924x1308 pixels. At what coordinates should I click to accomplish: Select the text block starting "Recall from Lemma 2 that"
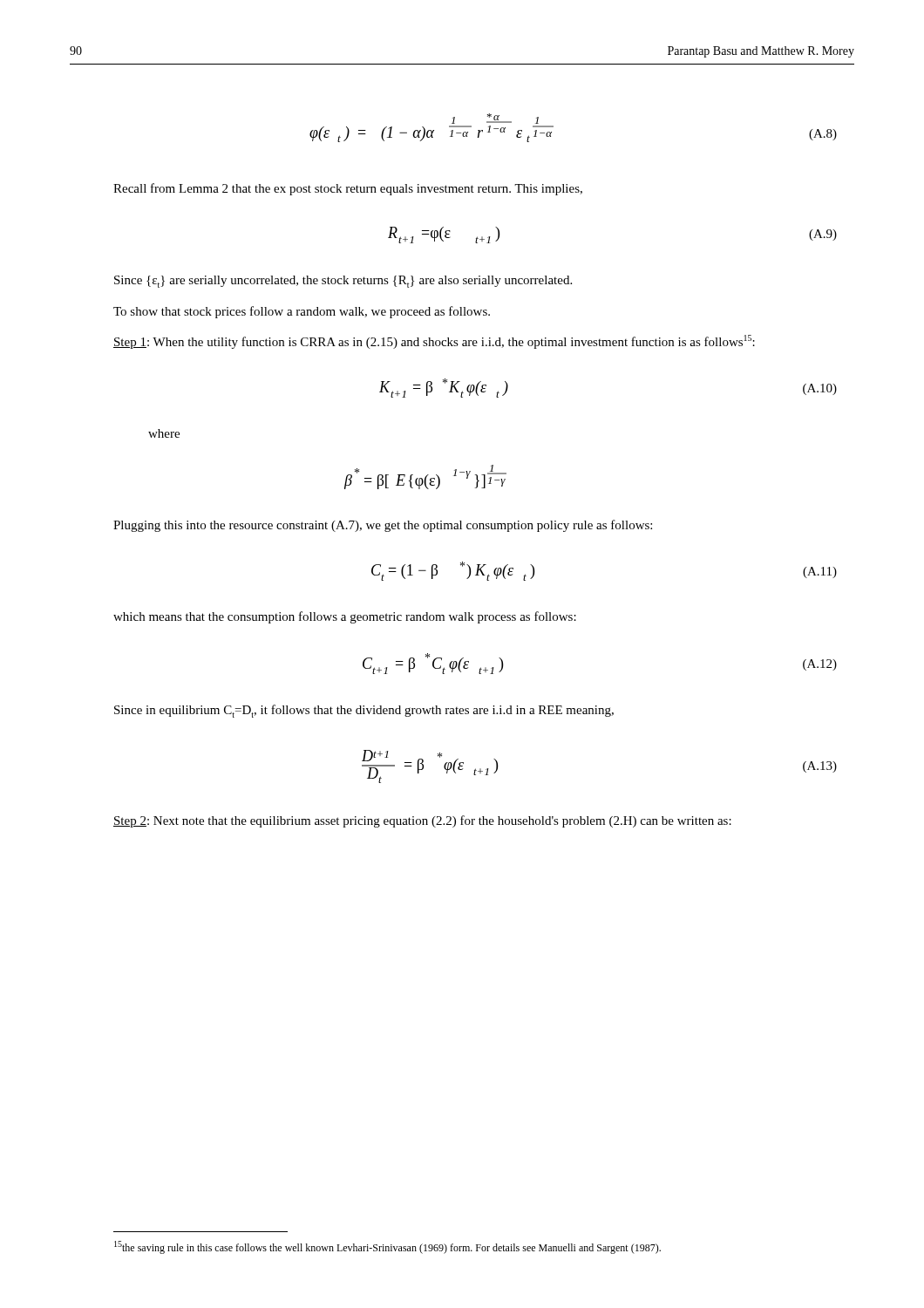(x=475, y=188)
